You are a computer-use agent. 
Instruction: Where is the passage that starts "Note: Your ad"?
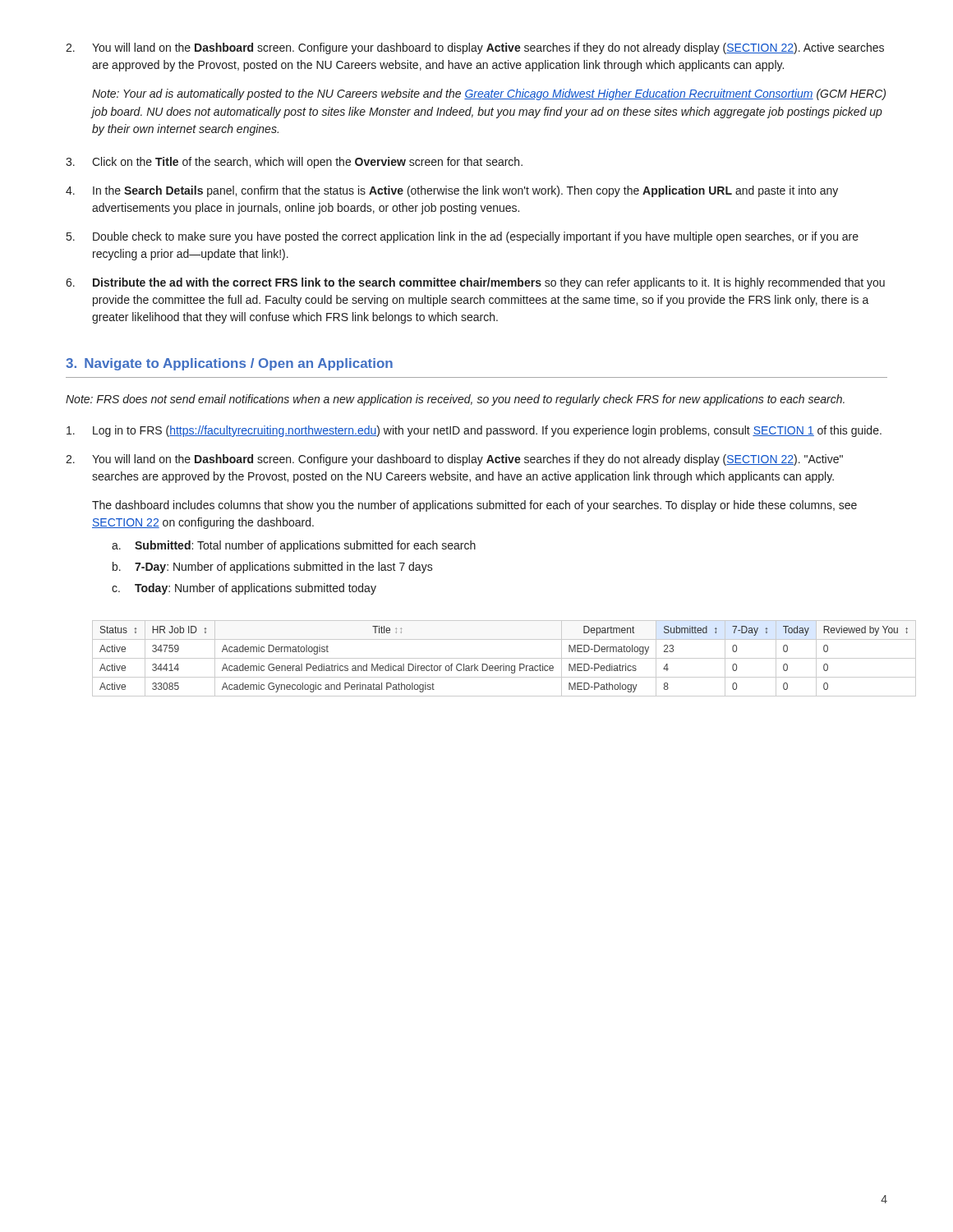pos(489,111)
